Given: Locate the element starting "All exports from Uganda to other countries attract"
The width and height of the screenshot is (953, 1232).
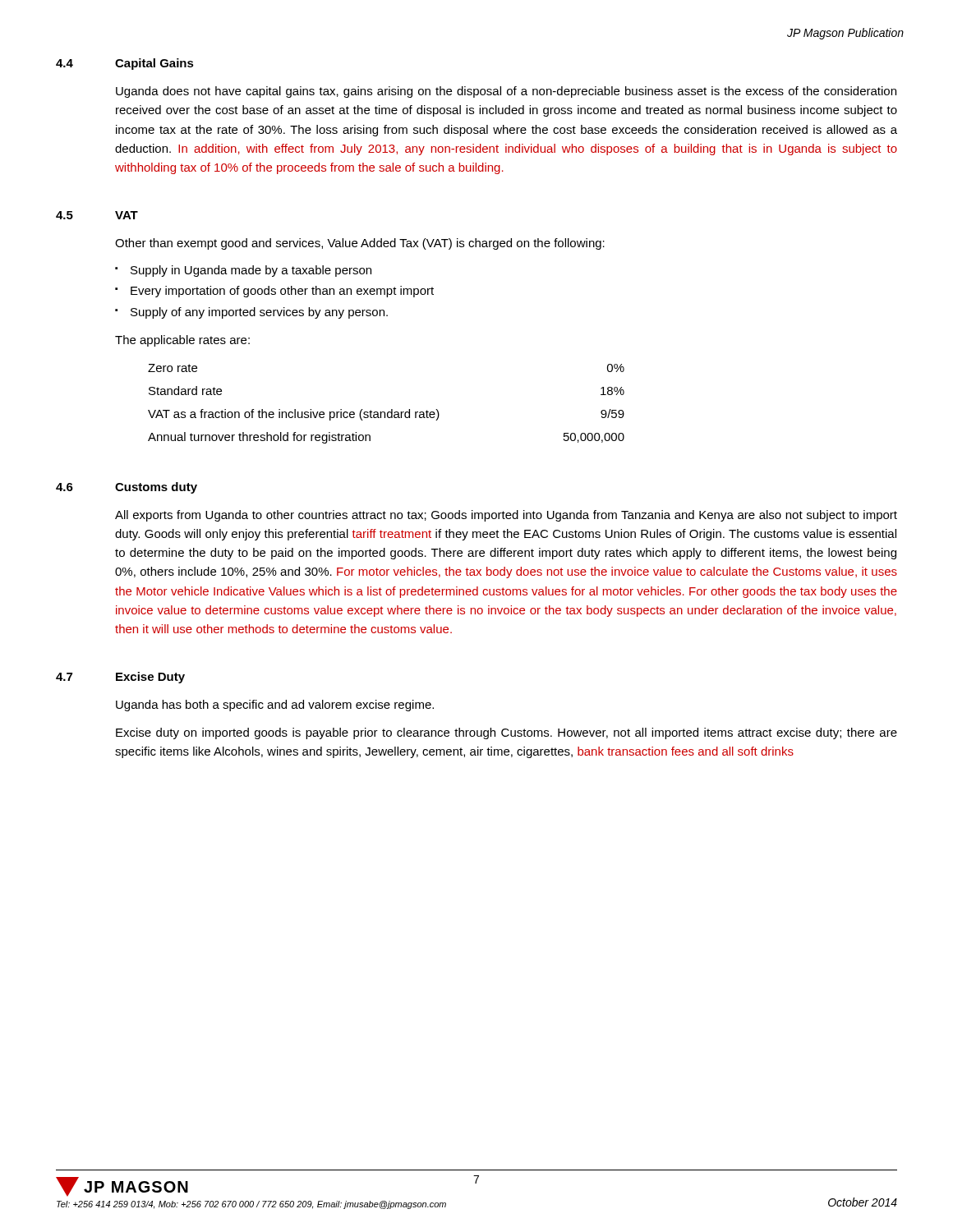Looking at the screenshot, I should (x=506, y=572).
